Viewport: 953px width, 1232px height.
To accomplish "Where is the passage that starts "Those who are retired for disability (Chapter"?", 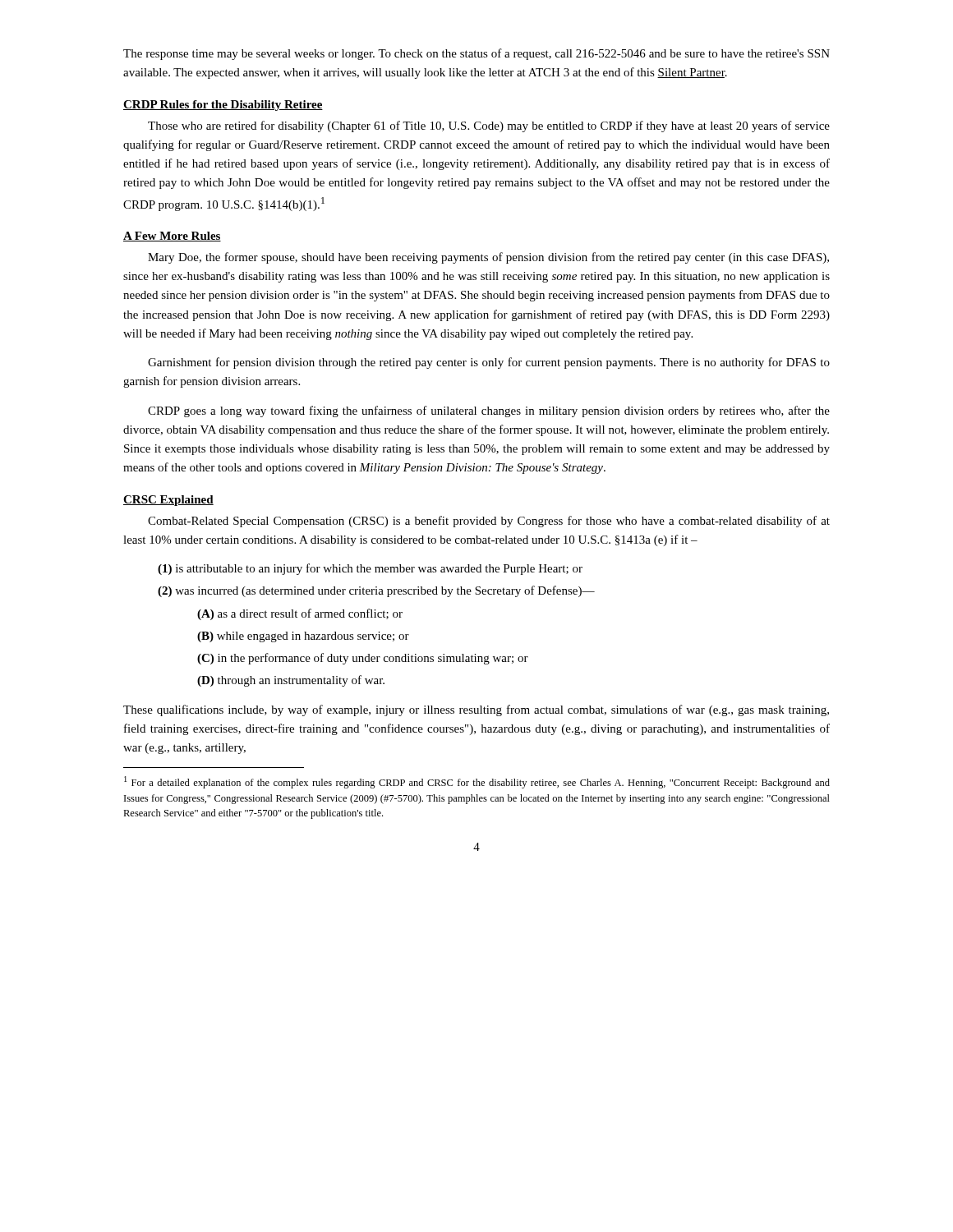I will click(476, 165).
